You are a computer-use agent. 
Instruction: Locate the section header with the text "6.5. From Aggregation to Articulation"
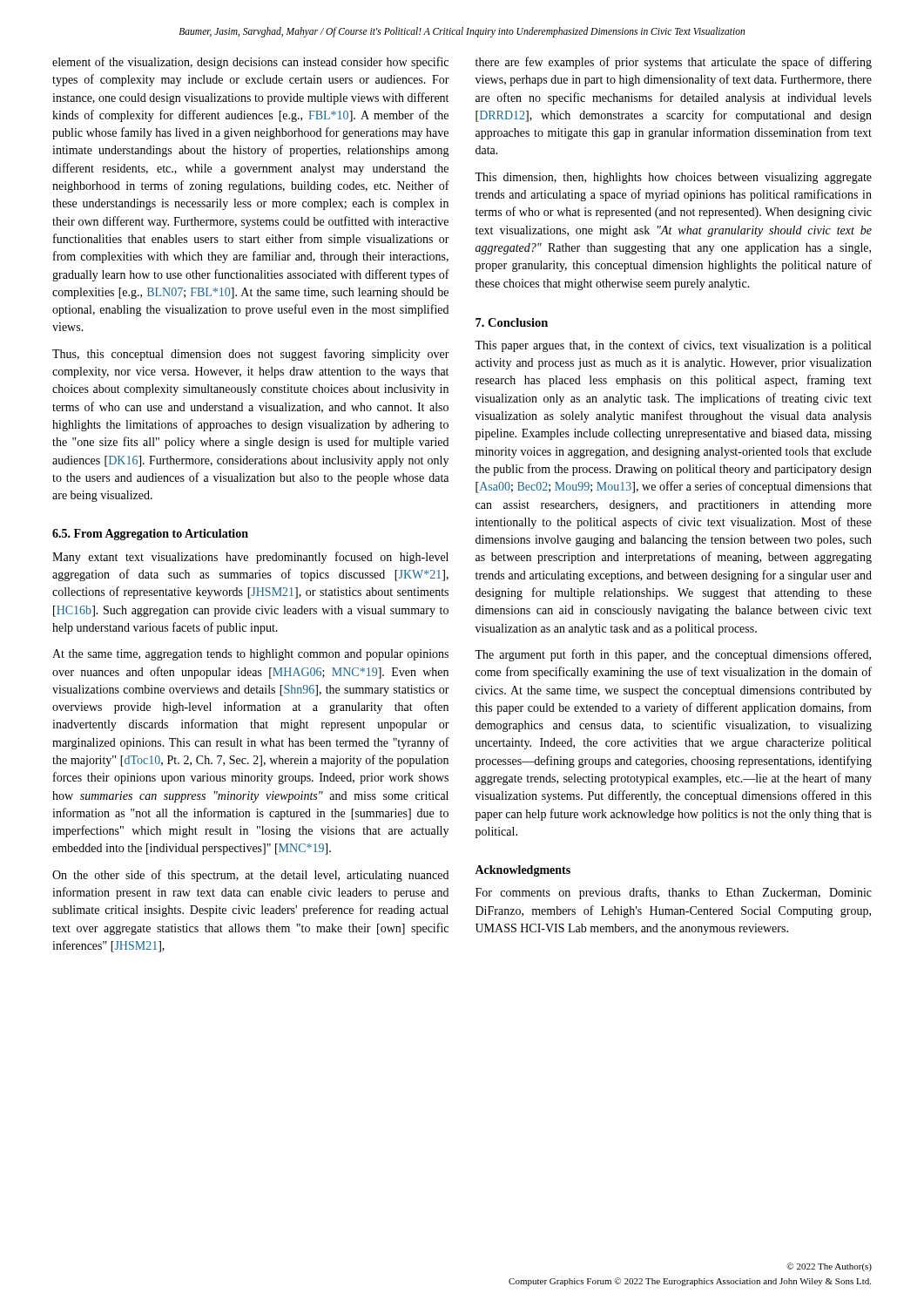click(x=251, y=535)
